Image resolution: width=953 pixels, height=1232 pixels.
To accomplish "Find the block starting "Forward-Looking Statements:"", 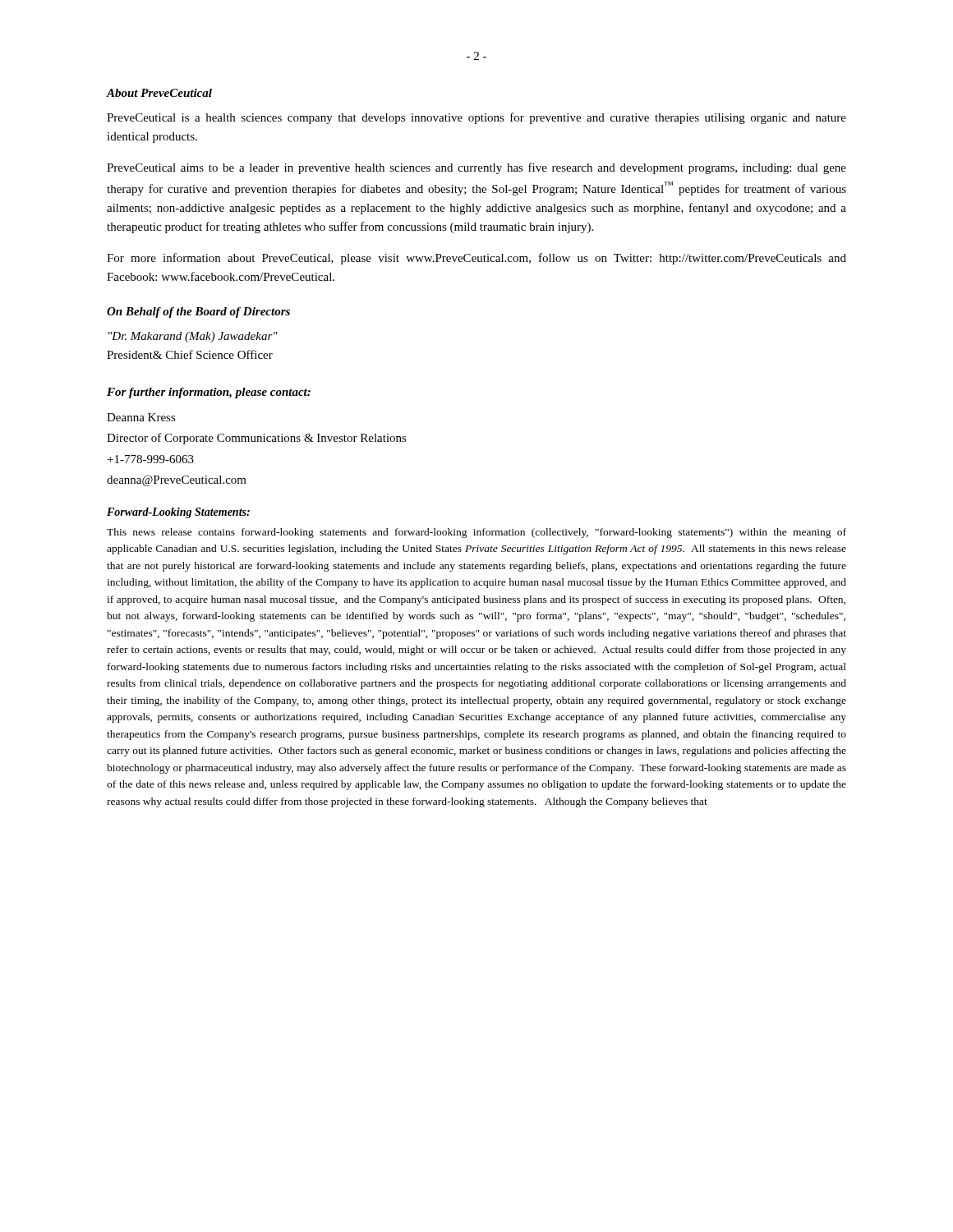I will 179,512.
